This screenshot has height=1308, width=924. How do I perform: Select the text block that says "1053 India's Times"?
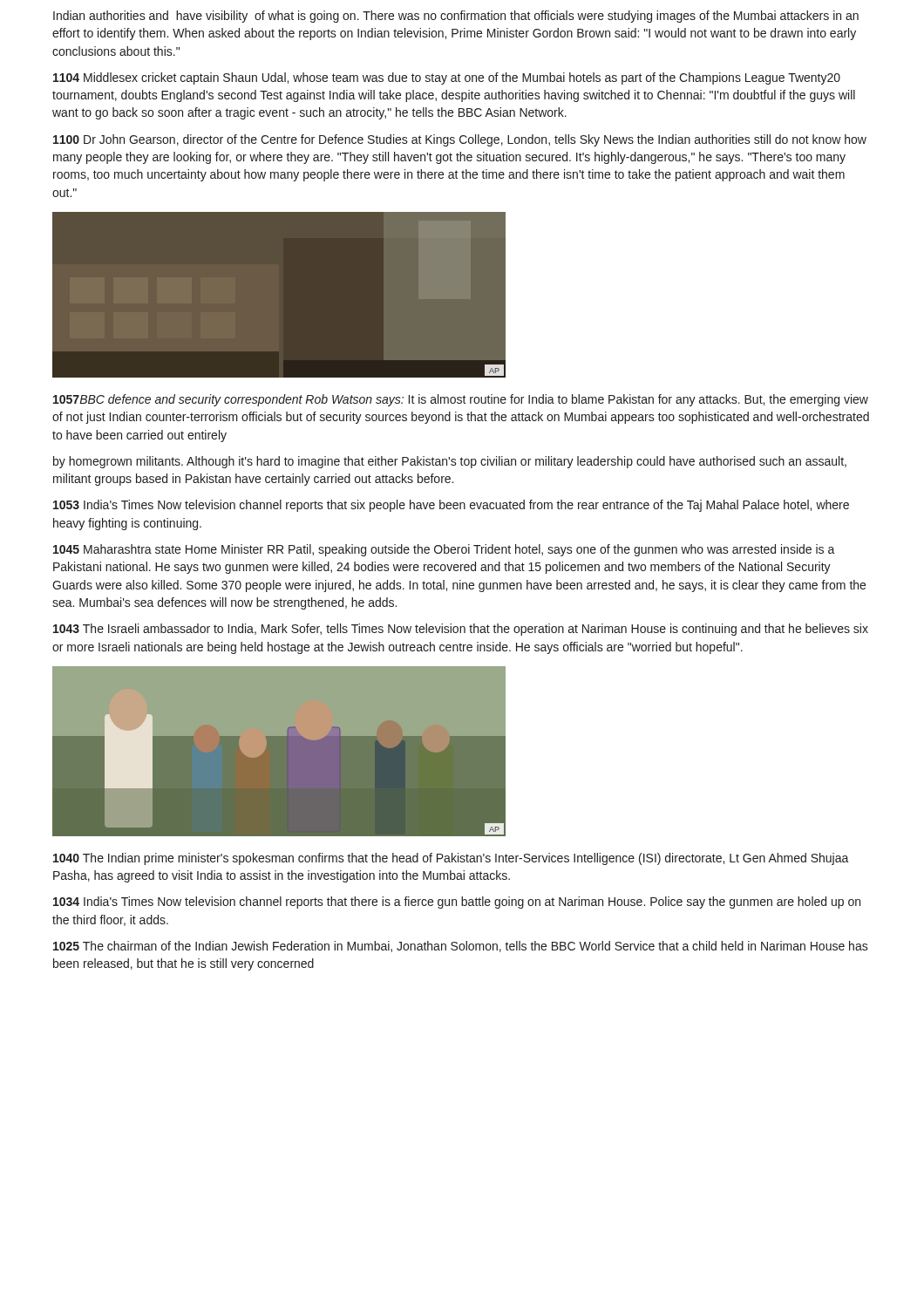451,514
